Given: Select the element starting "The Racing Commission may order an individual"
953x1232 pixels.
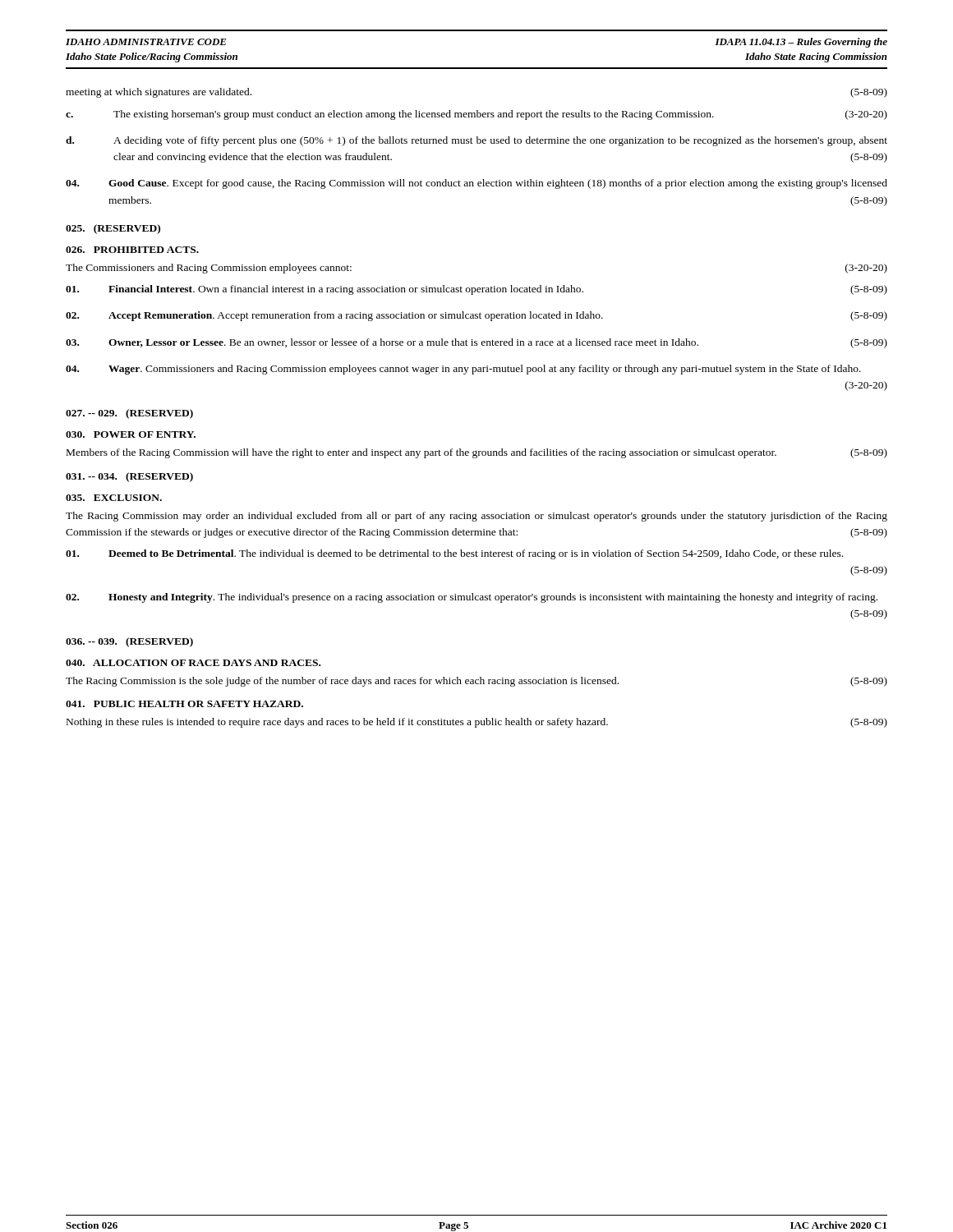Looking at the screenshot, I should point(476,525).
